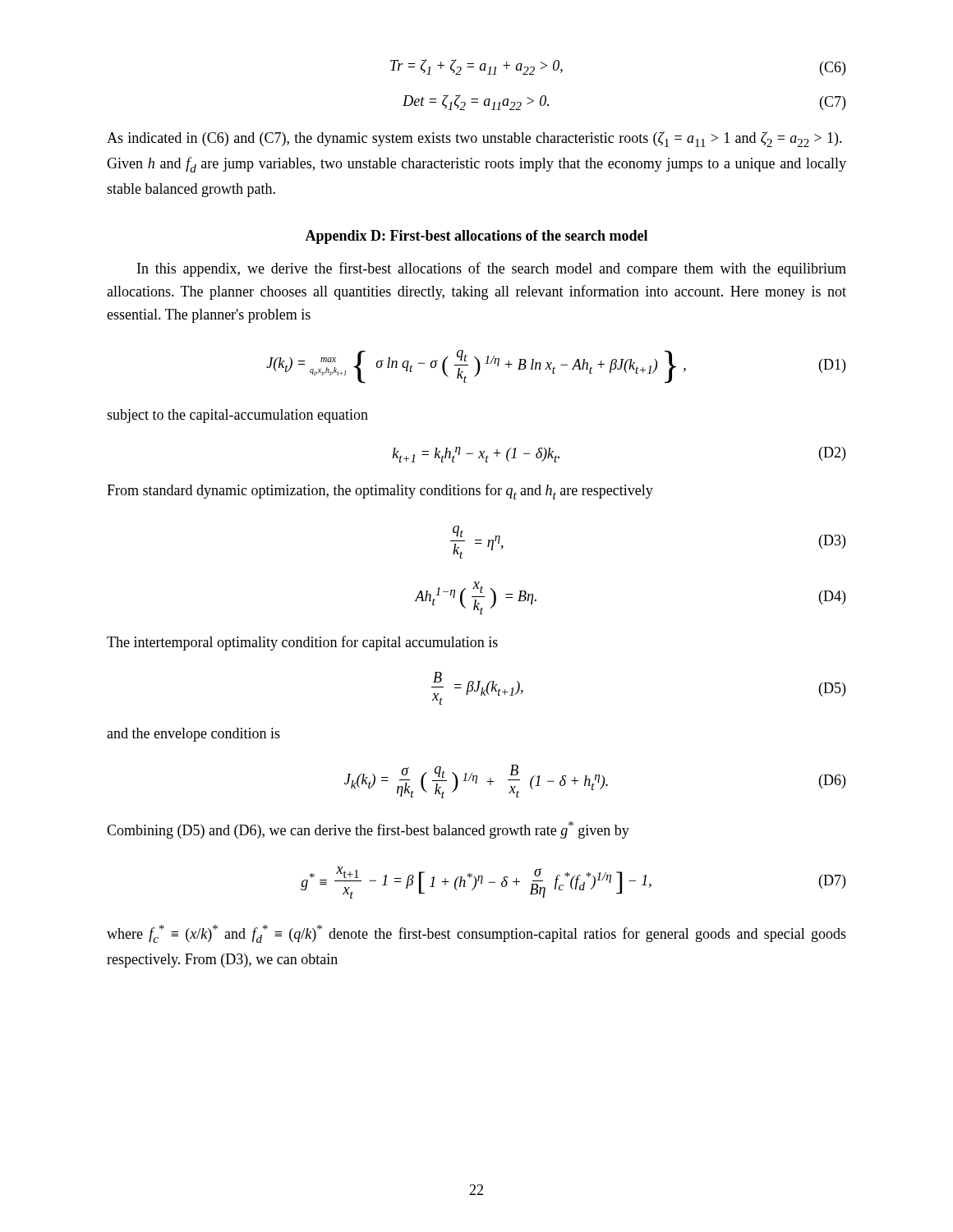Navigate to the region starting "Appendix D: First-best allocations"
953x1232 pixels.
[x=476, y=235]
